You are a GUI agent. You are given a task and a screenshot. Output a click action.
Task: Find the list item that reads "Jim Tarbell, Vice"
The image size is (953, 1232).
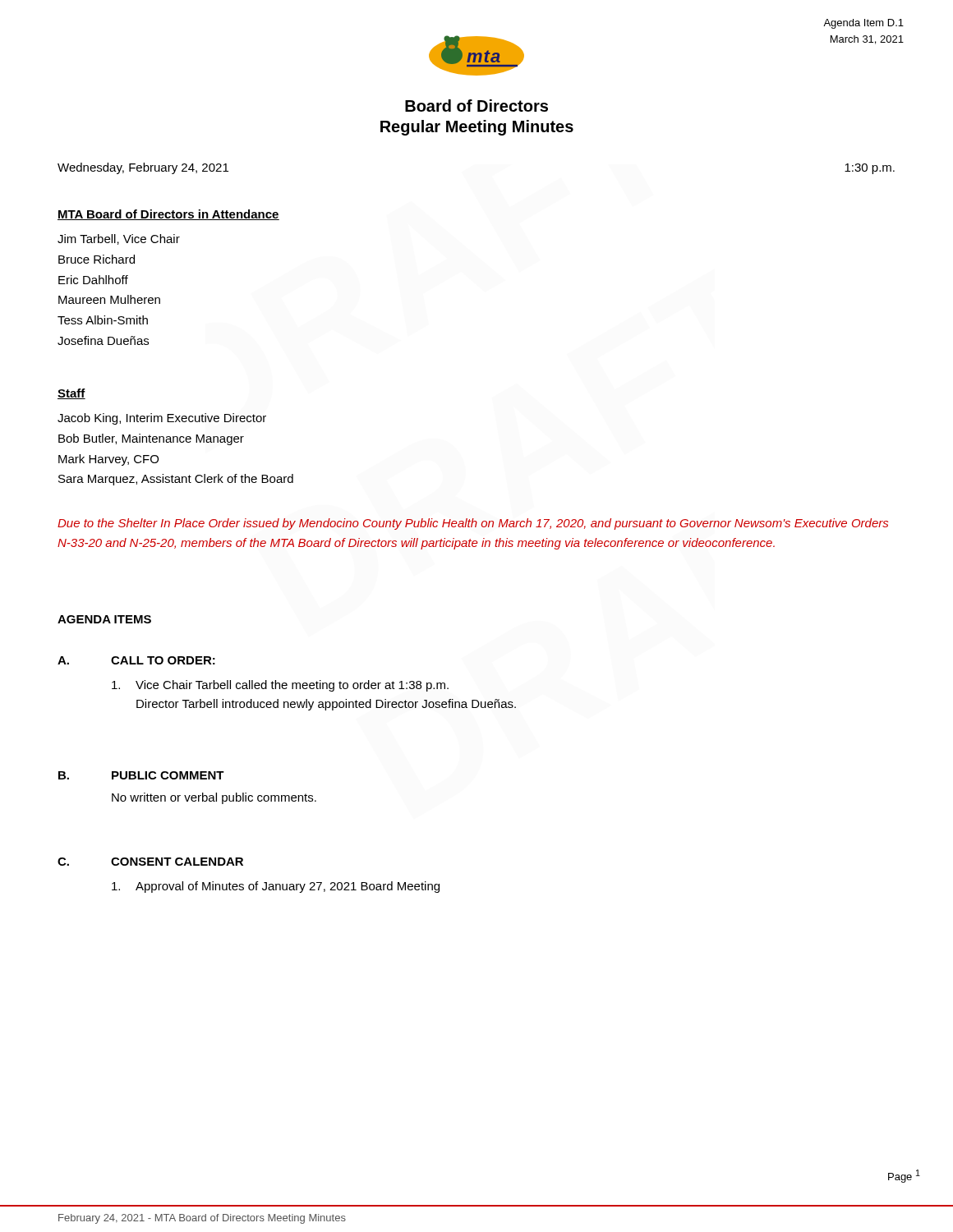tap(119, 239)
